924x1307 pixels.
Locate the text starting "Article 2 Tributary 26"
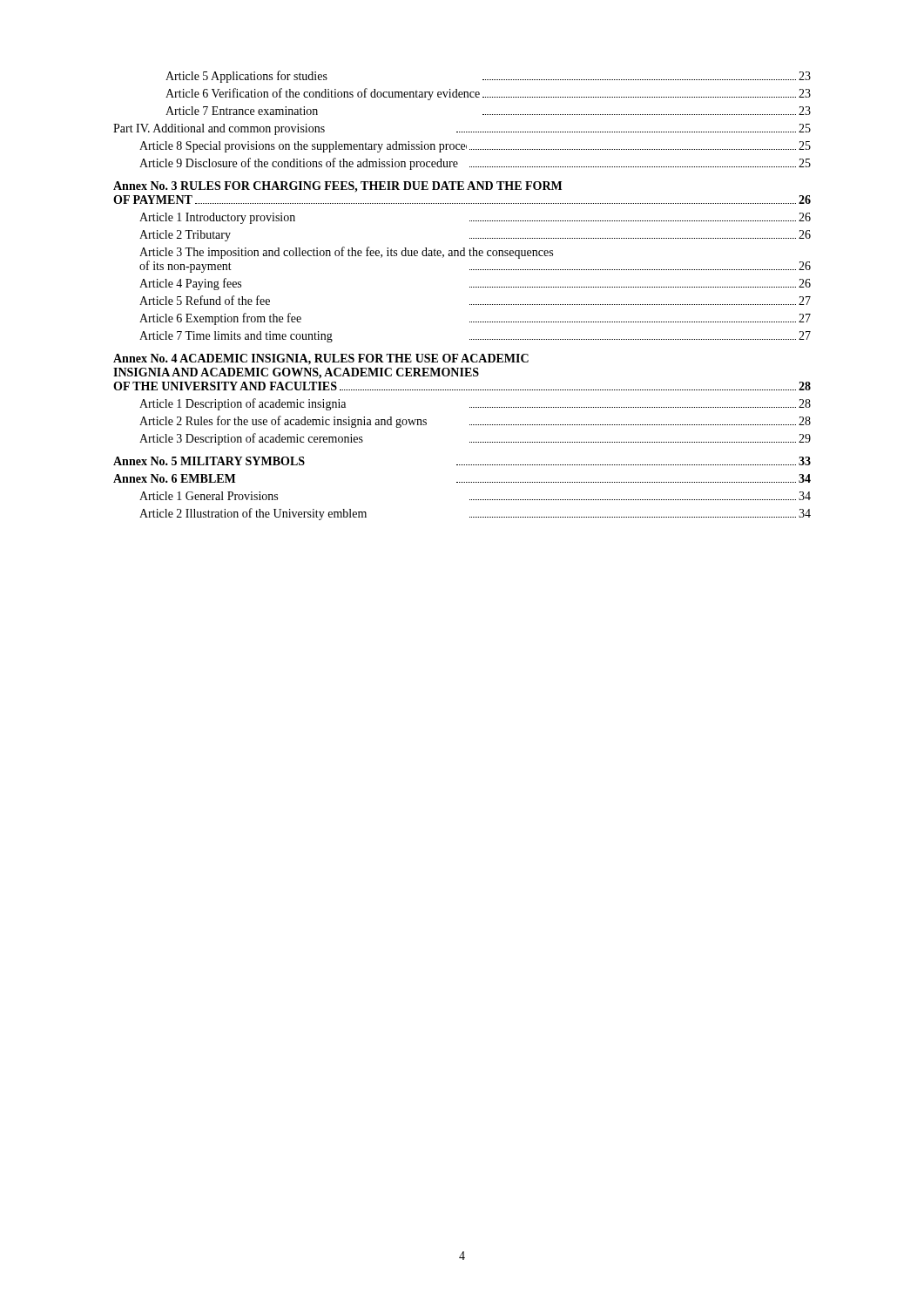(475, 235)
